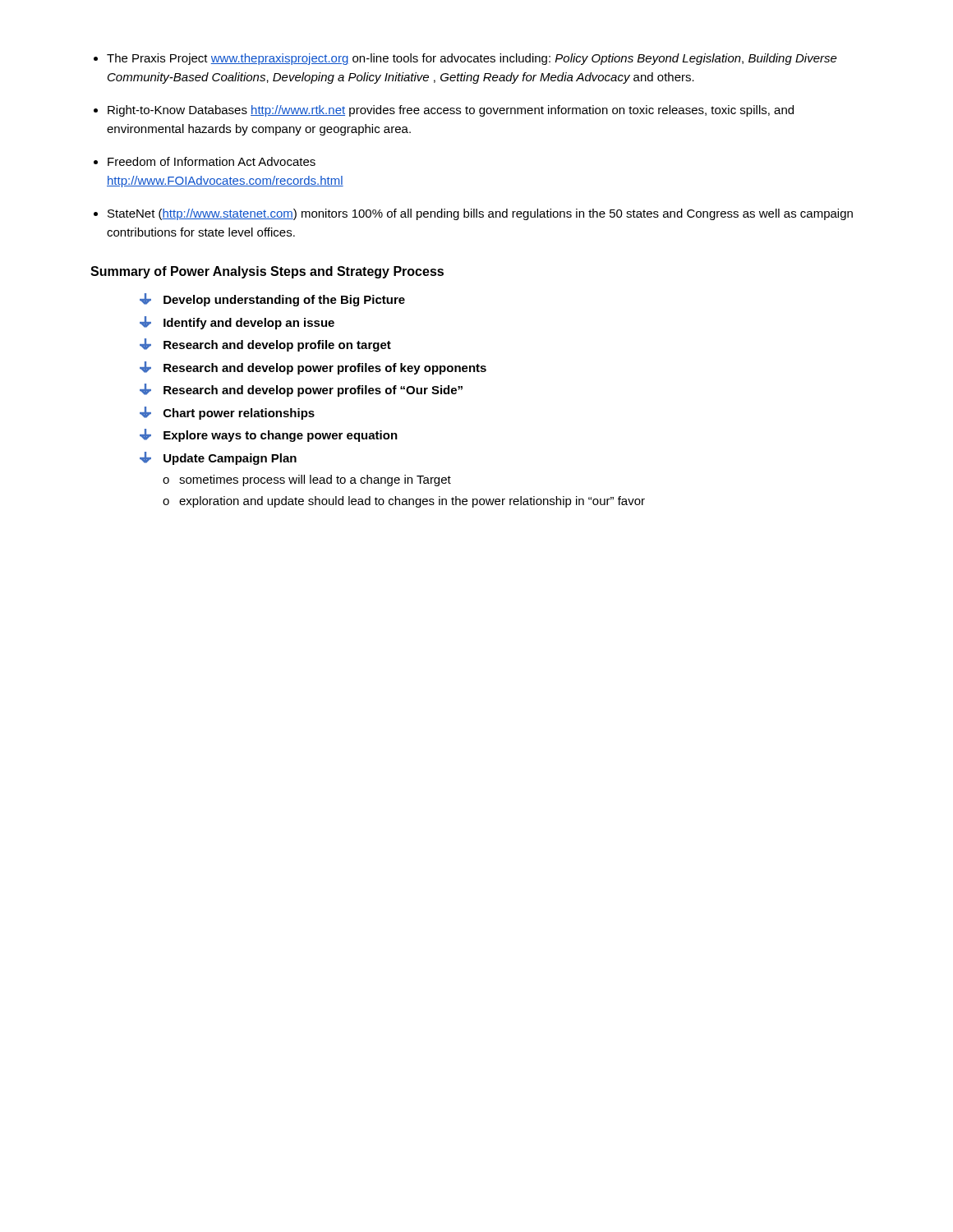953x1232 pixels.
Task: Select the list item that reads "sometimes process will lead to a change in"
Action: [315, 479]
